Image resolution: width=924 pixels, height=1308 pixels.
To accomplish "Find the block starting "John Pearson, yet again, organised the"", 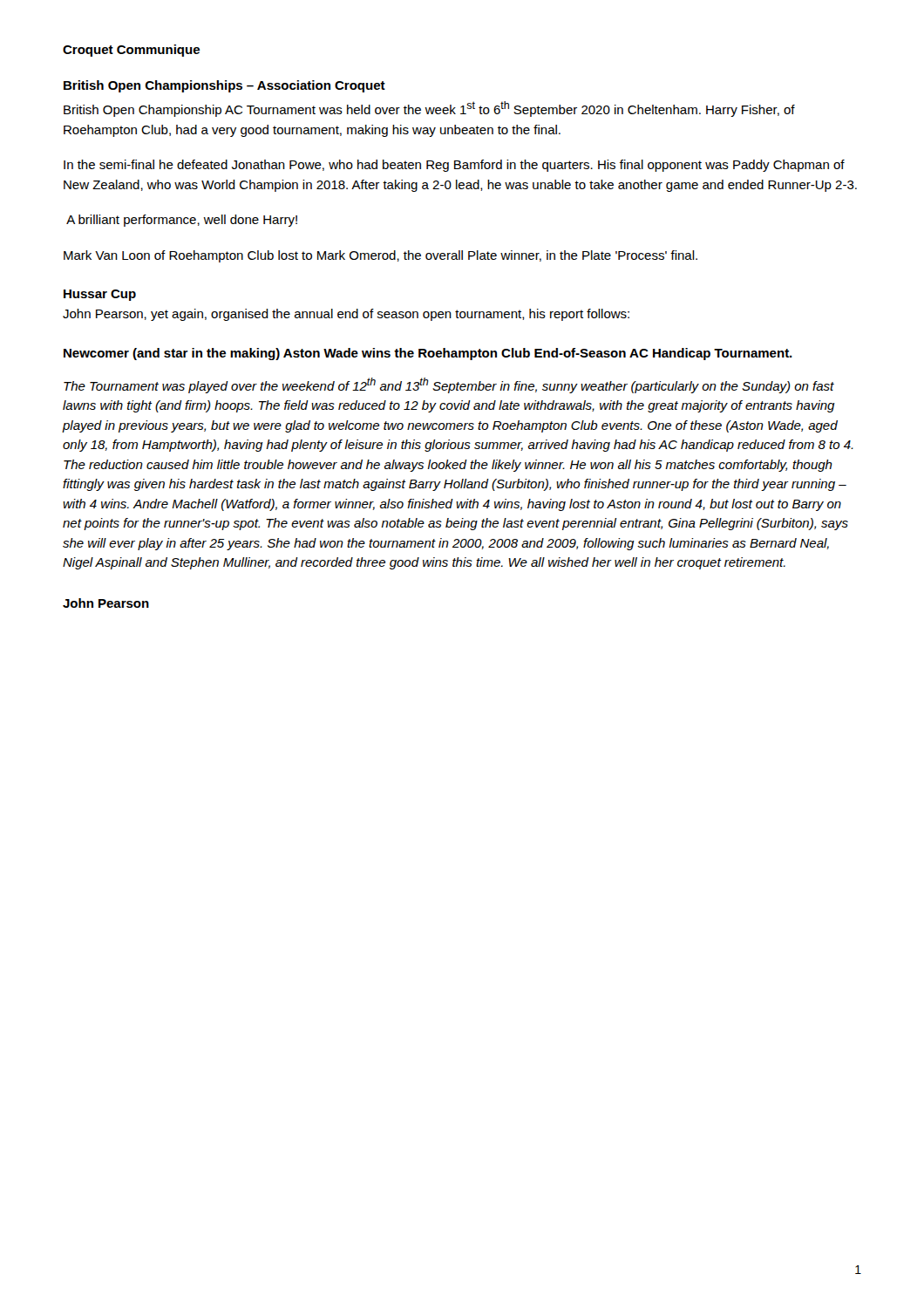I will [x=347, y=313].
